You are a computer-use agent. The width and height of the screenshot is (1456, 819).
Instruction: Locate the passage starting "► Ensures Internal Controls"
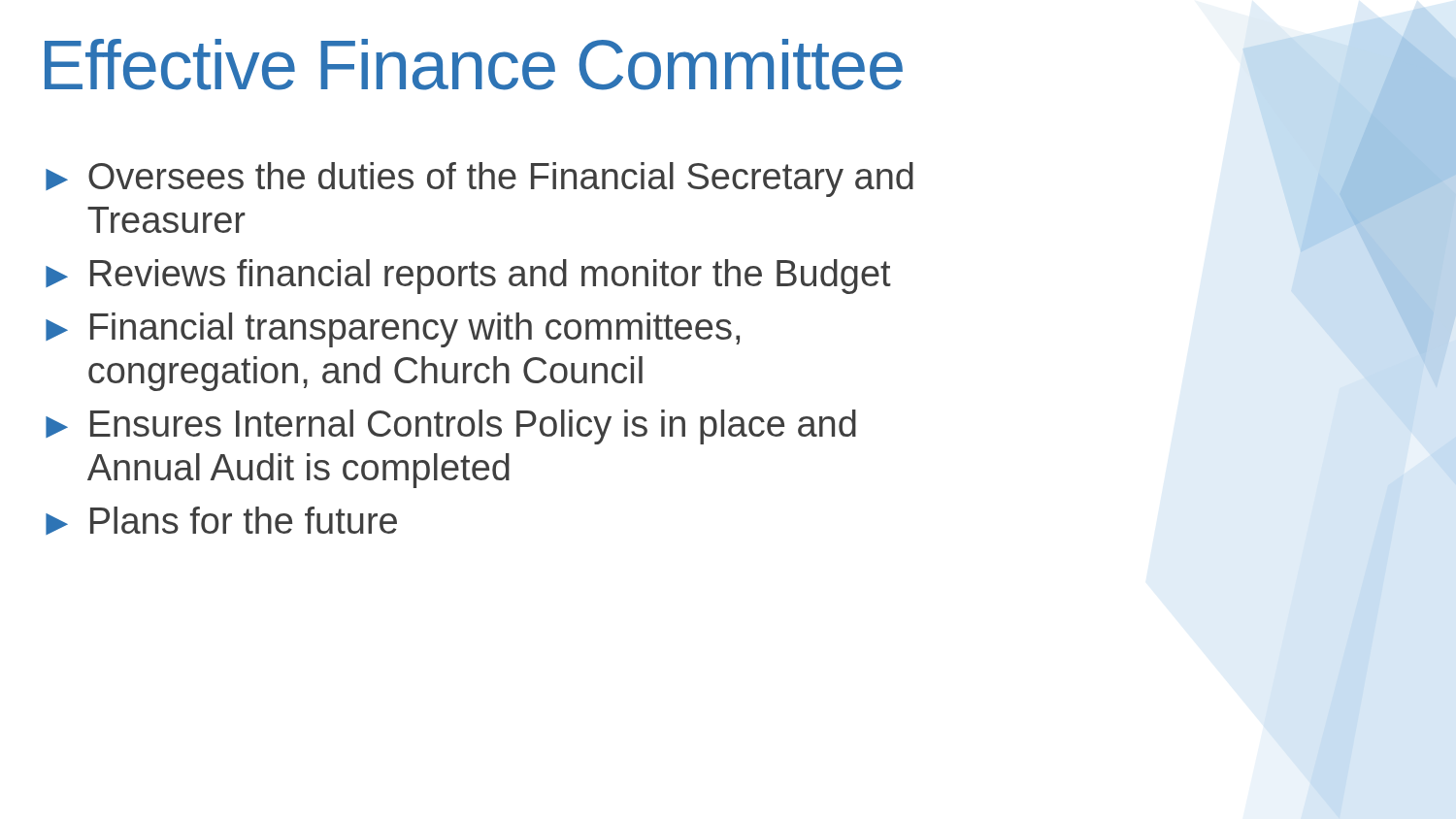click(448, 446)
